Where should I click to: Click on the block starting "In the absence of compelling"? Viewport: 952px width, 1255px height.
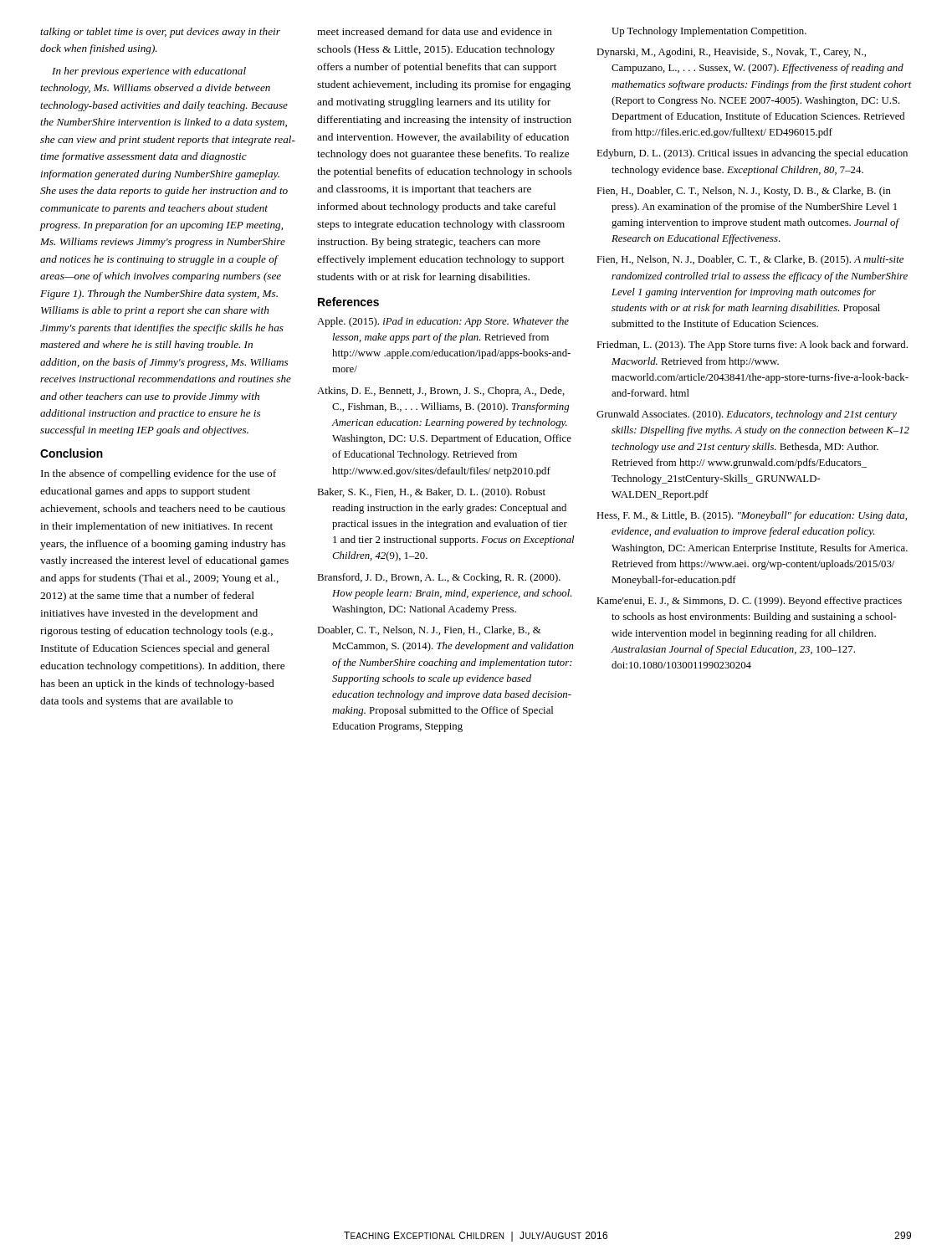pos(168,588)
